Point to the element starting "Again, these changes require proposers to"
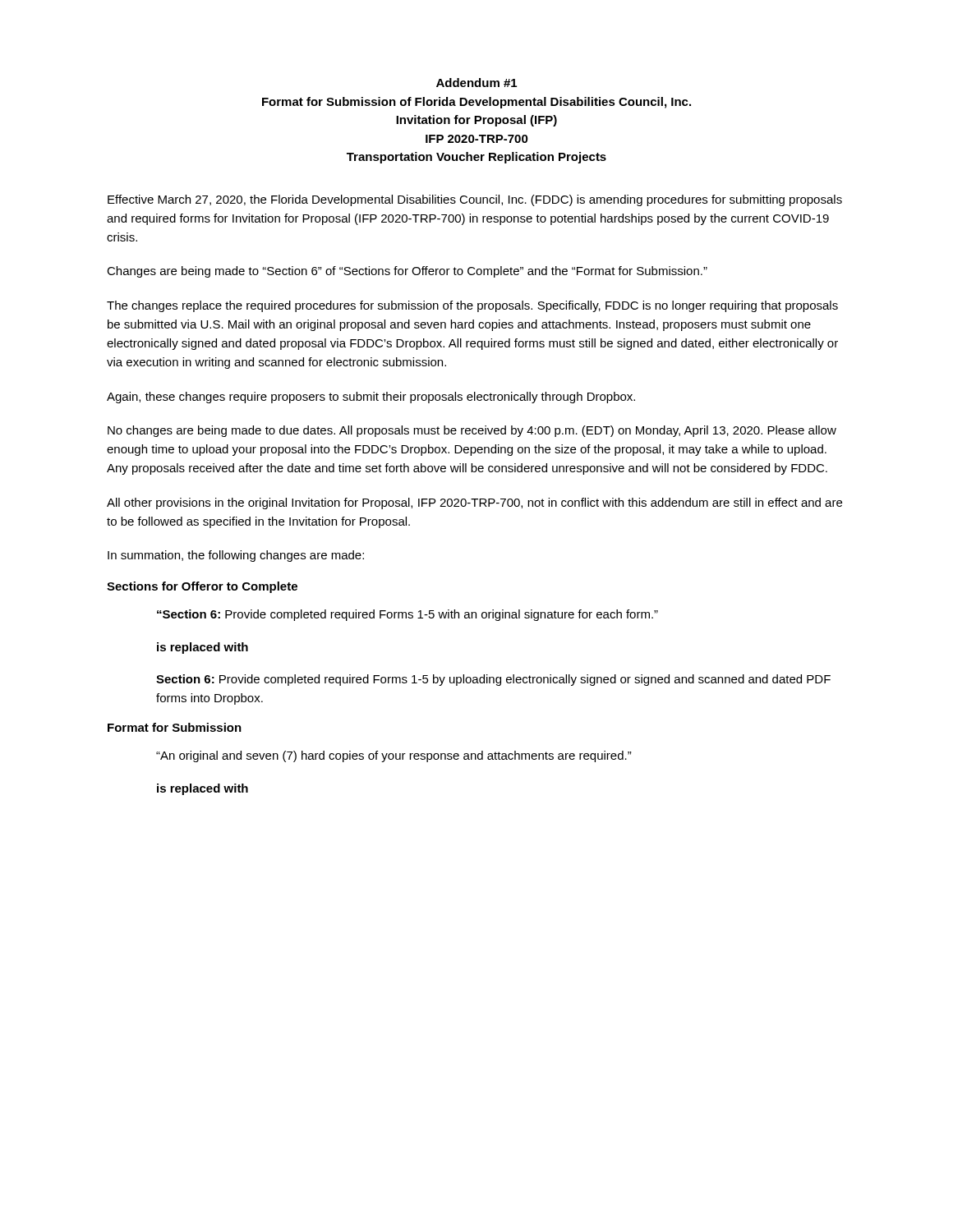Screen dimensions: 1232x953 pos(372,396)
